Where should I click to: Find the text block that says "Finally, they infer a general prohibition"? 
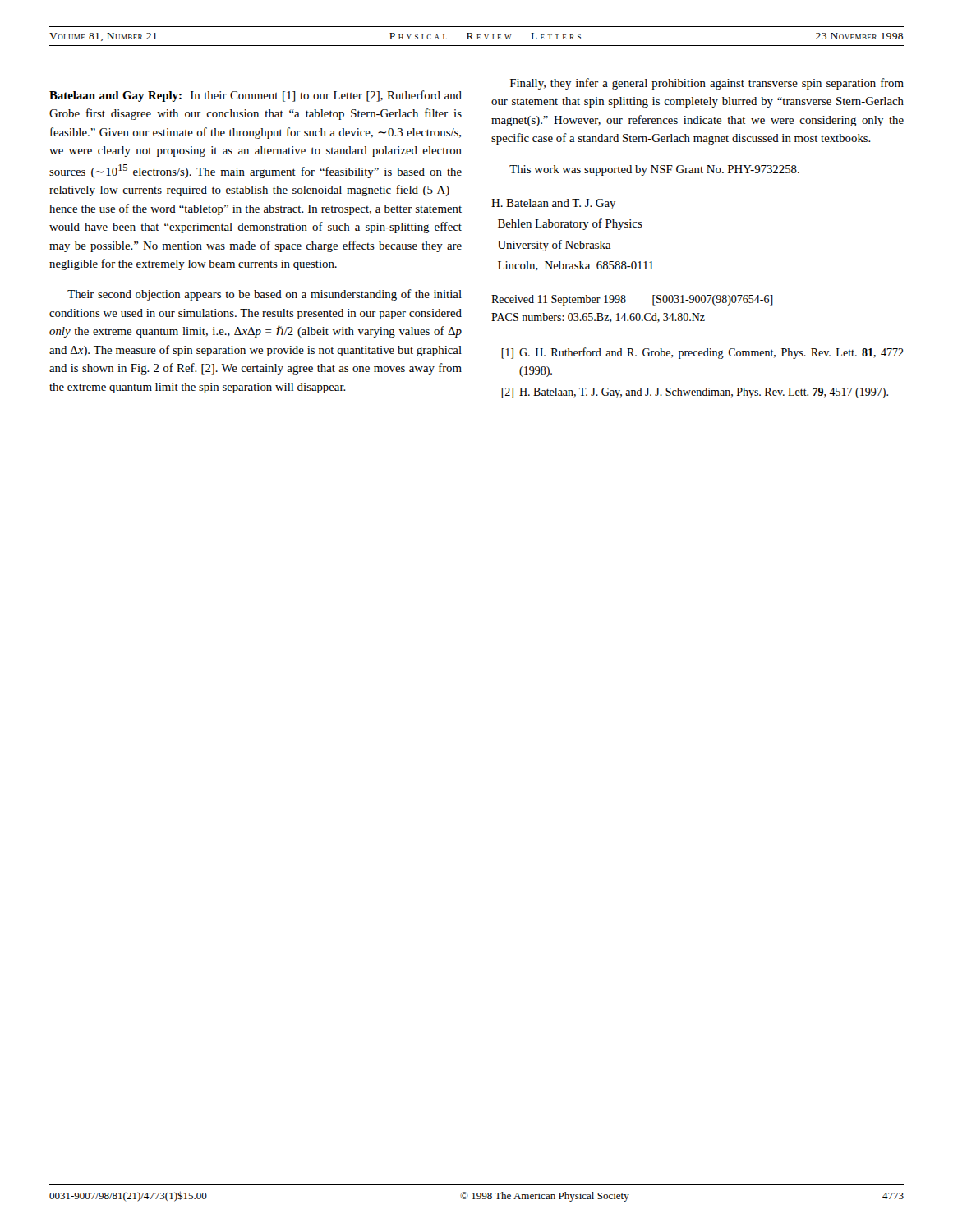pos(698,126)
